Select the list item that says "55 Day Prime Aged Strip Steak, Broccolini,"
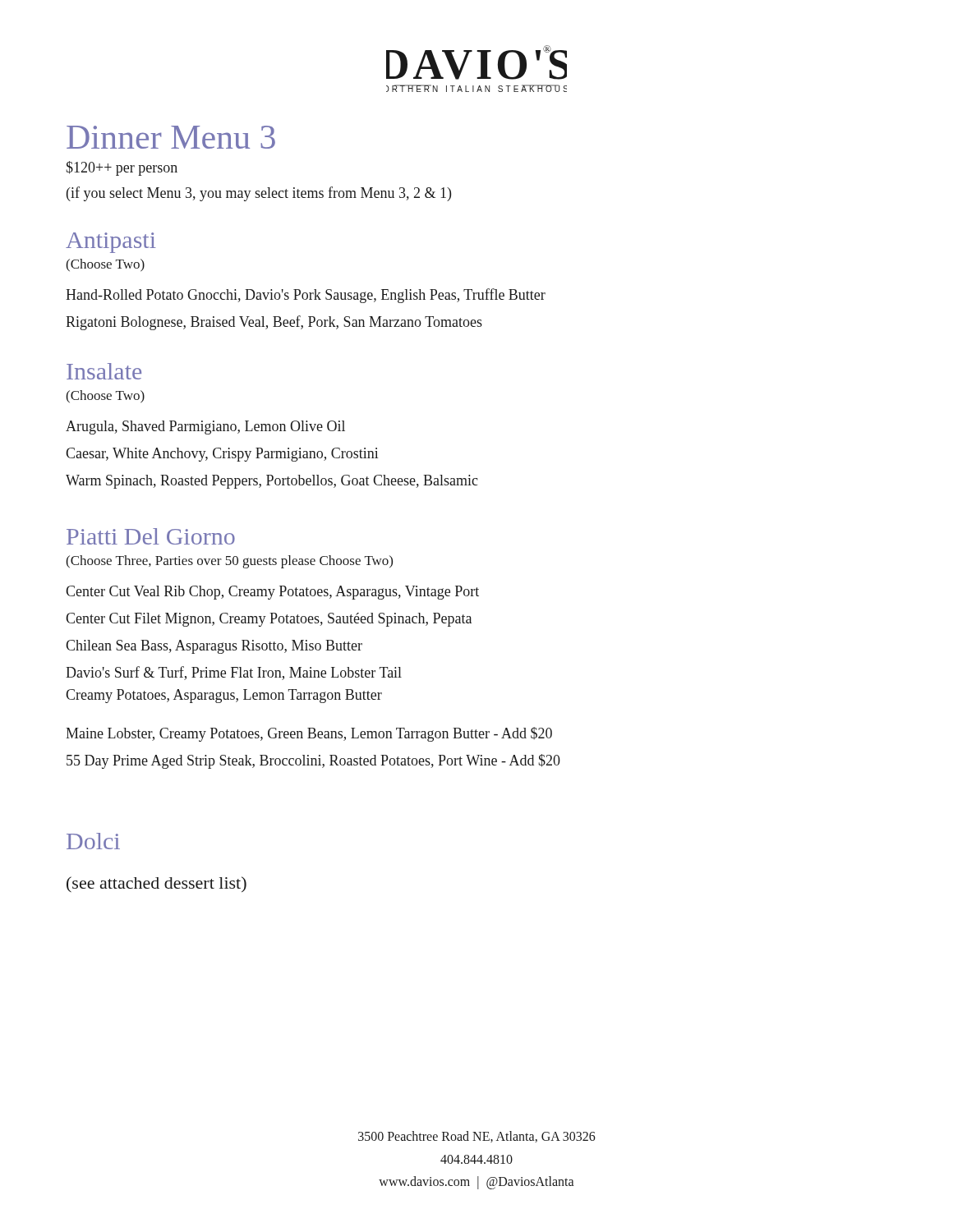The height and width of the screenshot is (1232, 953). click(313, 761)
